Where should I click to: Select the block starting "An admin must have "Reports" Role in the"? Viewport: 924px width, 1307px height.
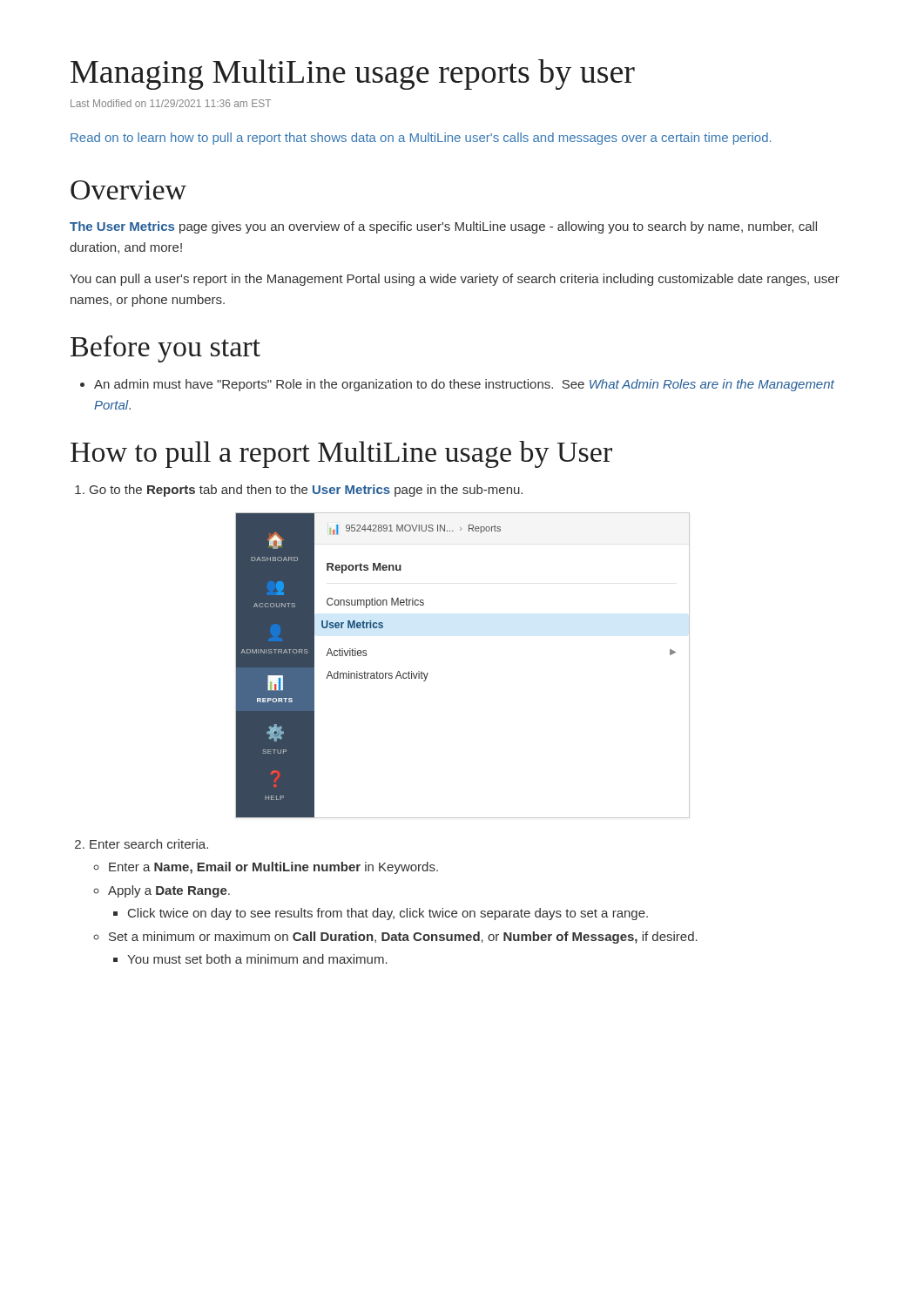(462, 395)
